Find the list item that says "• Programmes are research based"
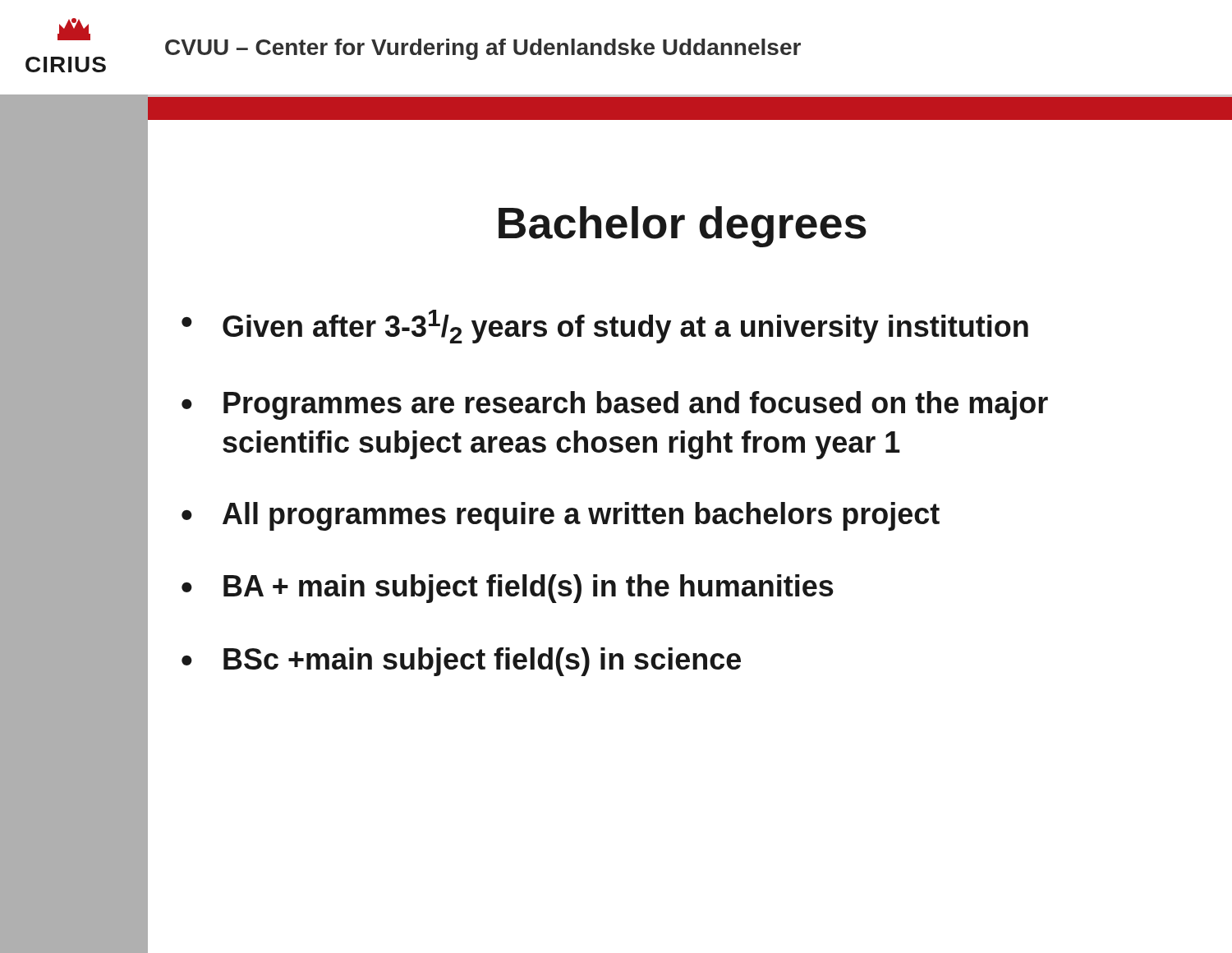 [x=682, y=423]
